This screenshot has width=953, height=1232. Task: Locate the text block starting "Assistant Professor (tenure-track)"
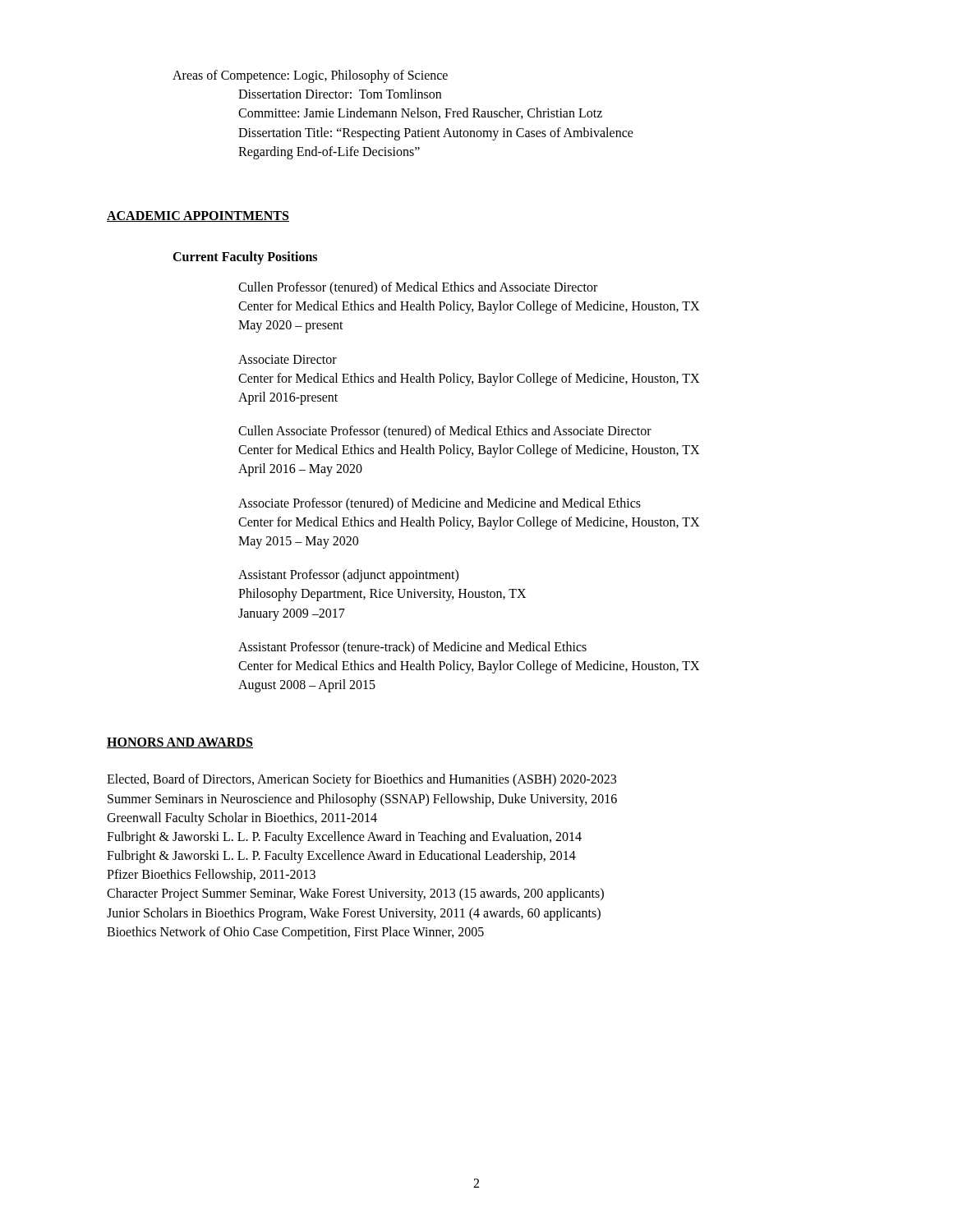pyautogui.click(x=469, y=666)
